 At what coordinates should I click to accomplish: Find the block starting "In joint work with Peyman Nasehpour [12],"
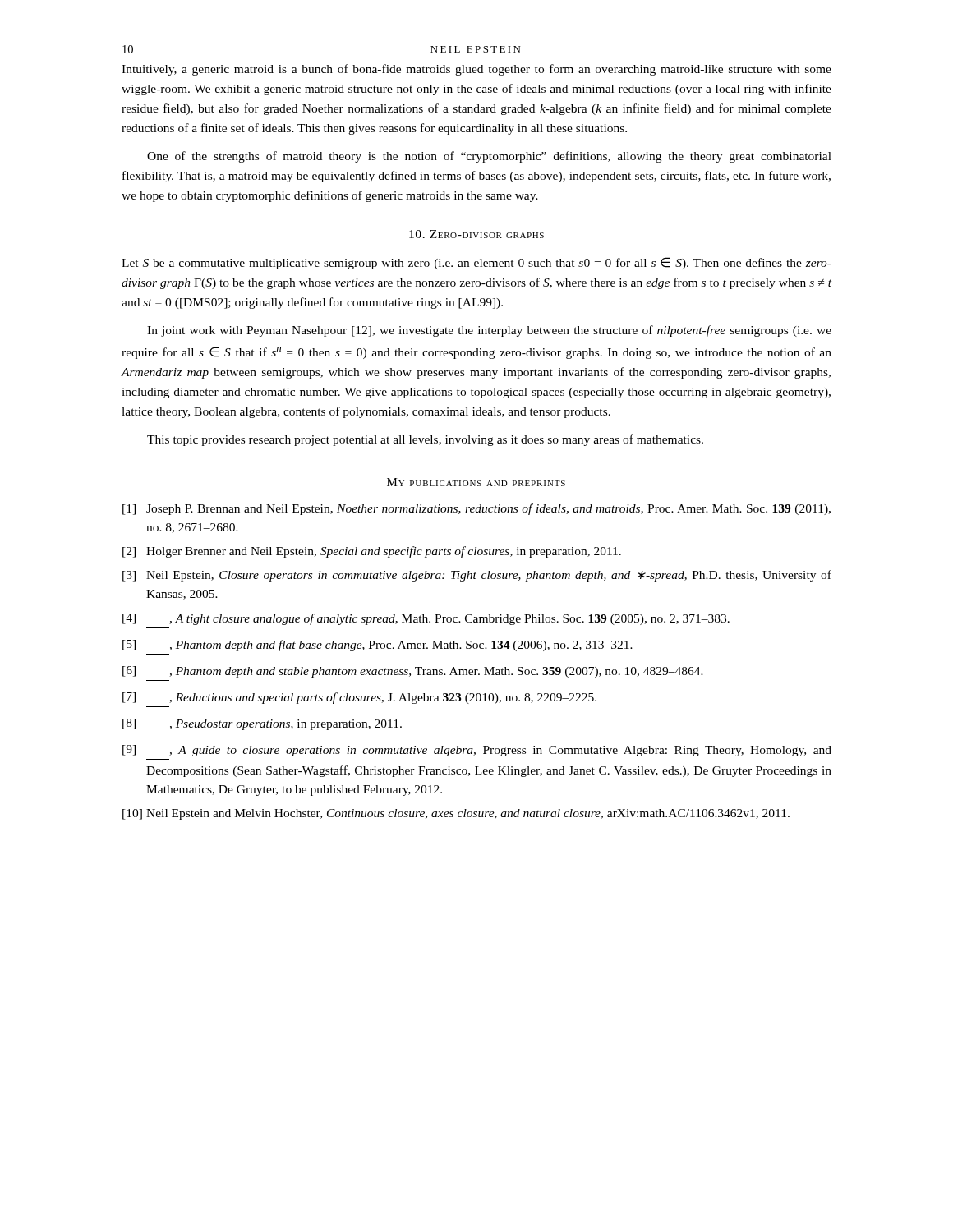point(476,371)
